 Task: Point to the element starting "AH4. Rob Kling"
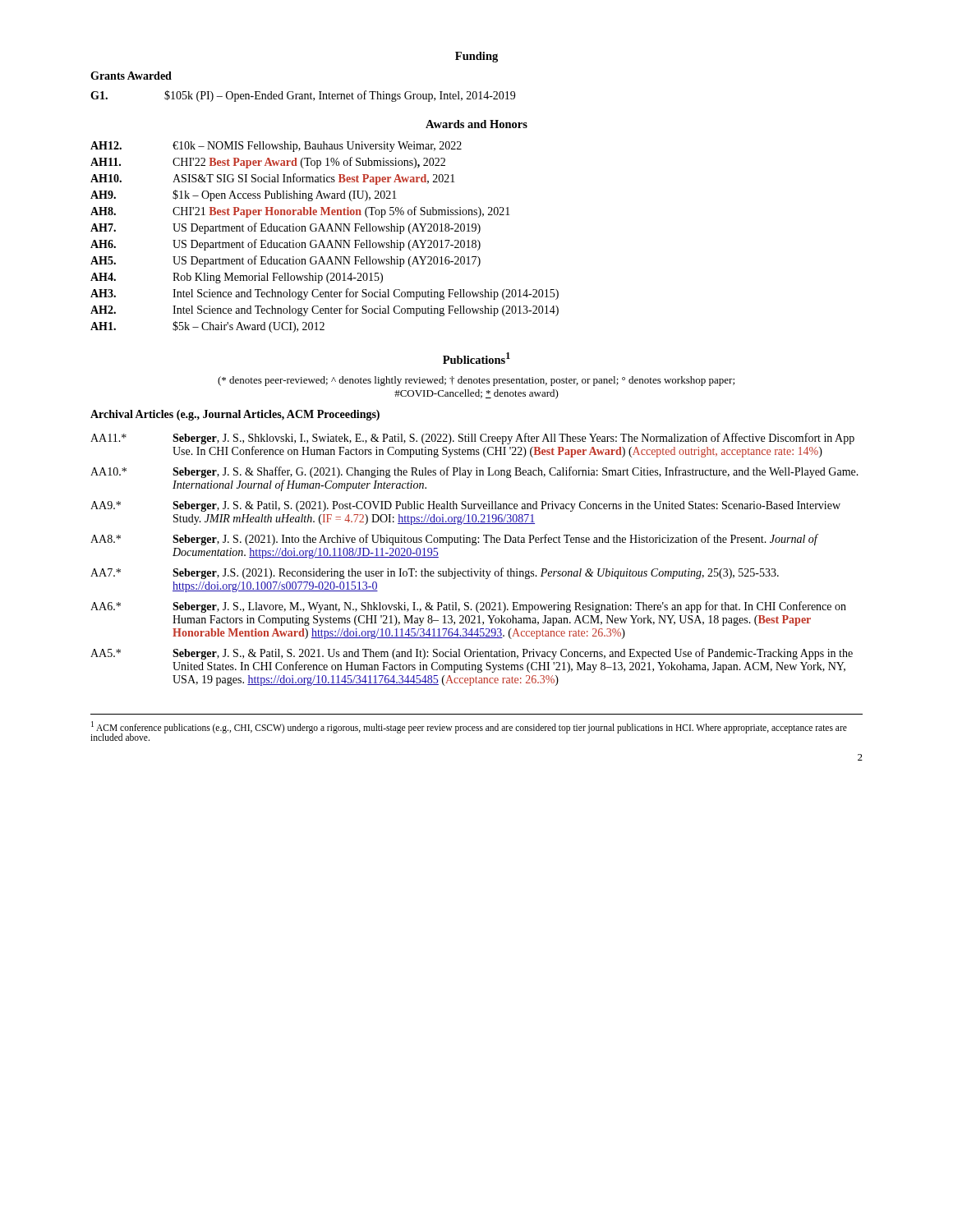point(476,278)
